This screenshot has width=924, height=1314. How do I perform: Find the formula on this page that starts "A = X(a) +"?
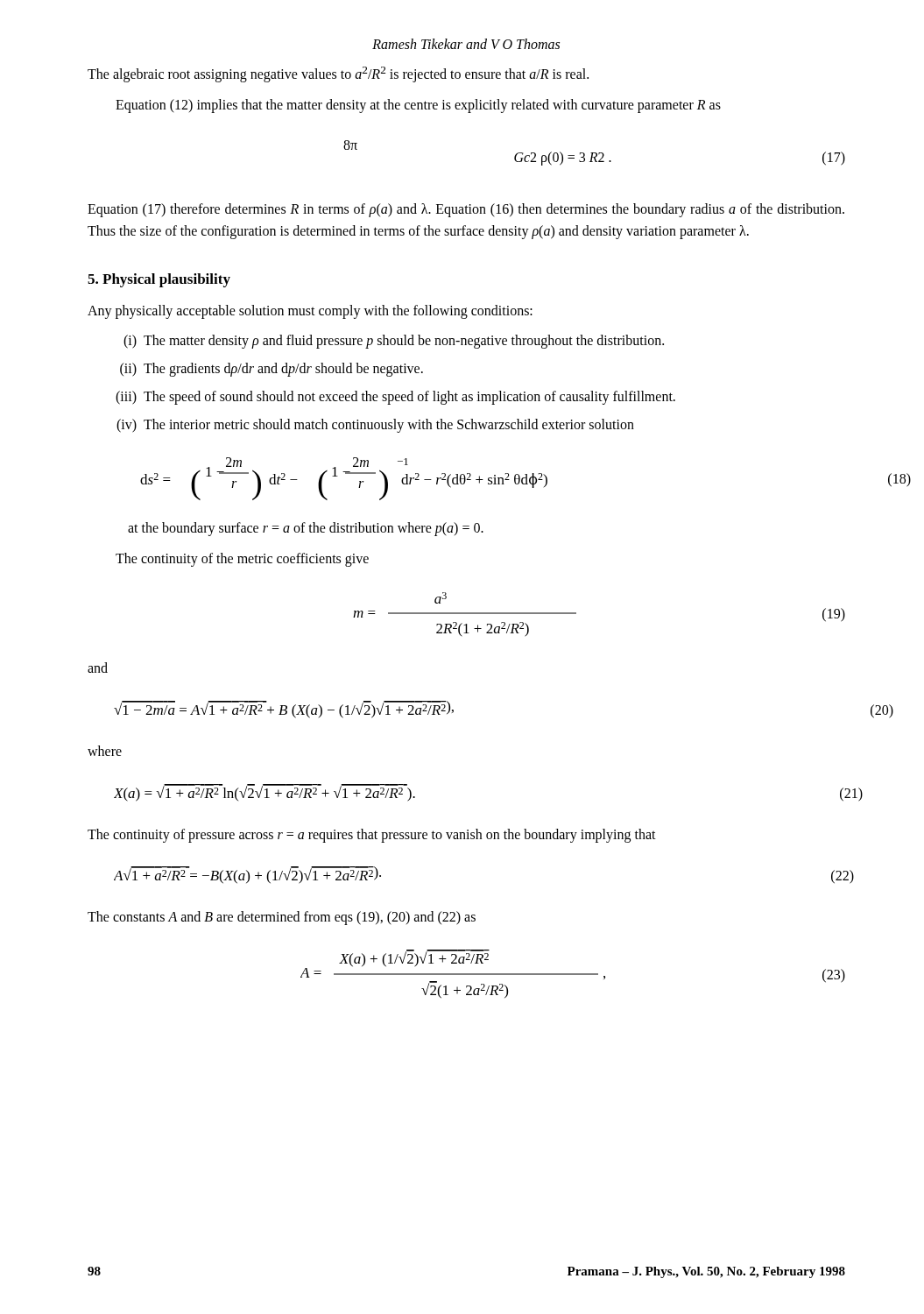pyautogui.click(x=573, y=975)
